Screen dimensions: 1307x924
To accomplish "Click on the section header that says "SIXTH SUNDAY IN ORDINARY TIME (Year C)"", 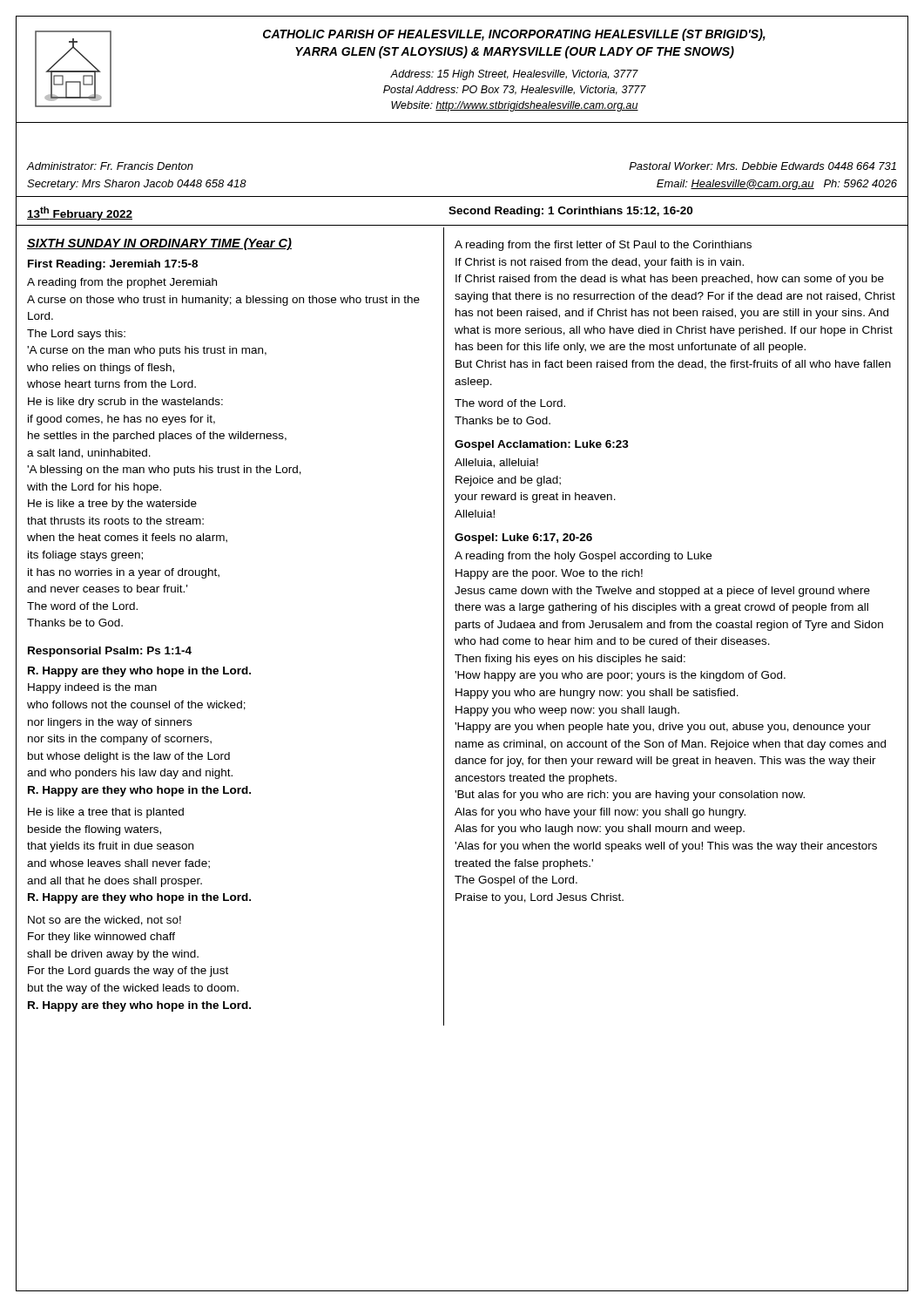I will tap(159, 243).
